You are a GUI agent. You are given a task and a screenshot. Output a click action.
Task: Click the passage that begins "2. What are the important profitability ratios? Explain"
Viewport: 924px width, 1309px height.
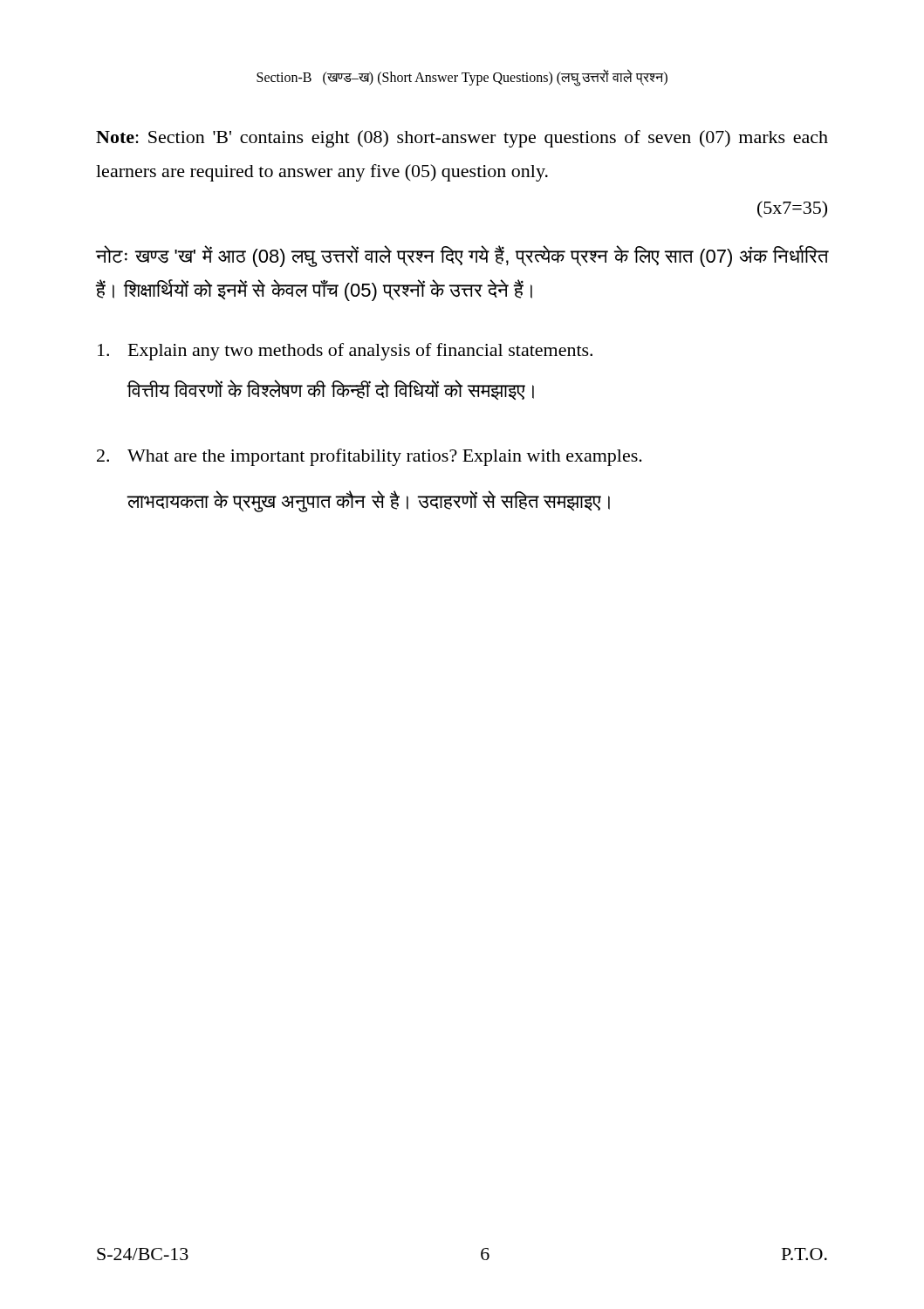[x=370, y=457]
